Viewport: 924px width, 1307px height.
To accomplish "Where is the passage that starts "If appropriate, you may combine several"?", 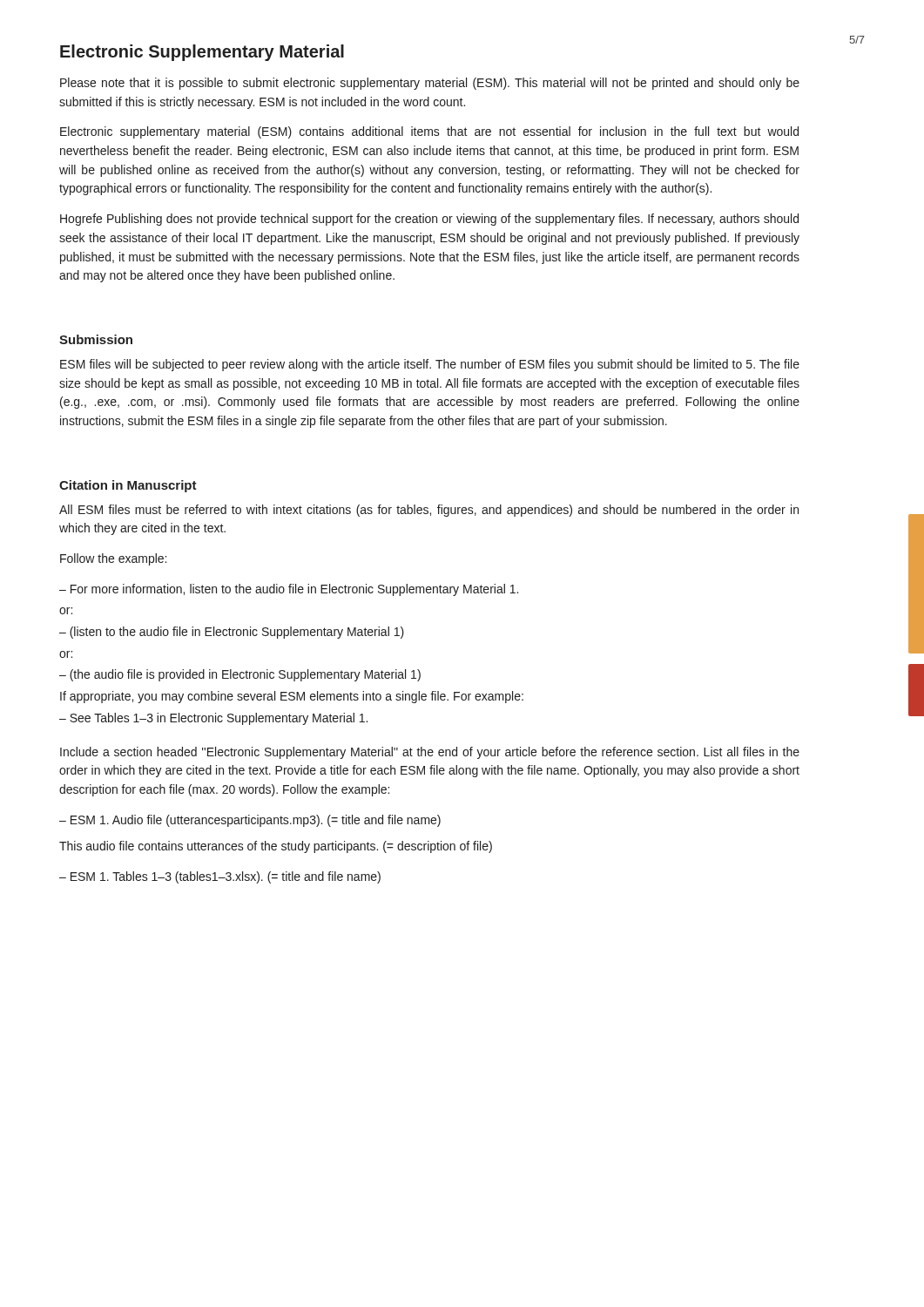I will click(x=292, y=696).
